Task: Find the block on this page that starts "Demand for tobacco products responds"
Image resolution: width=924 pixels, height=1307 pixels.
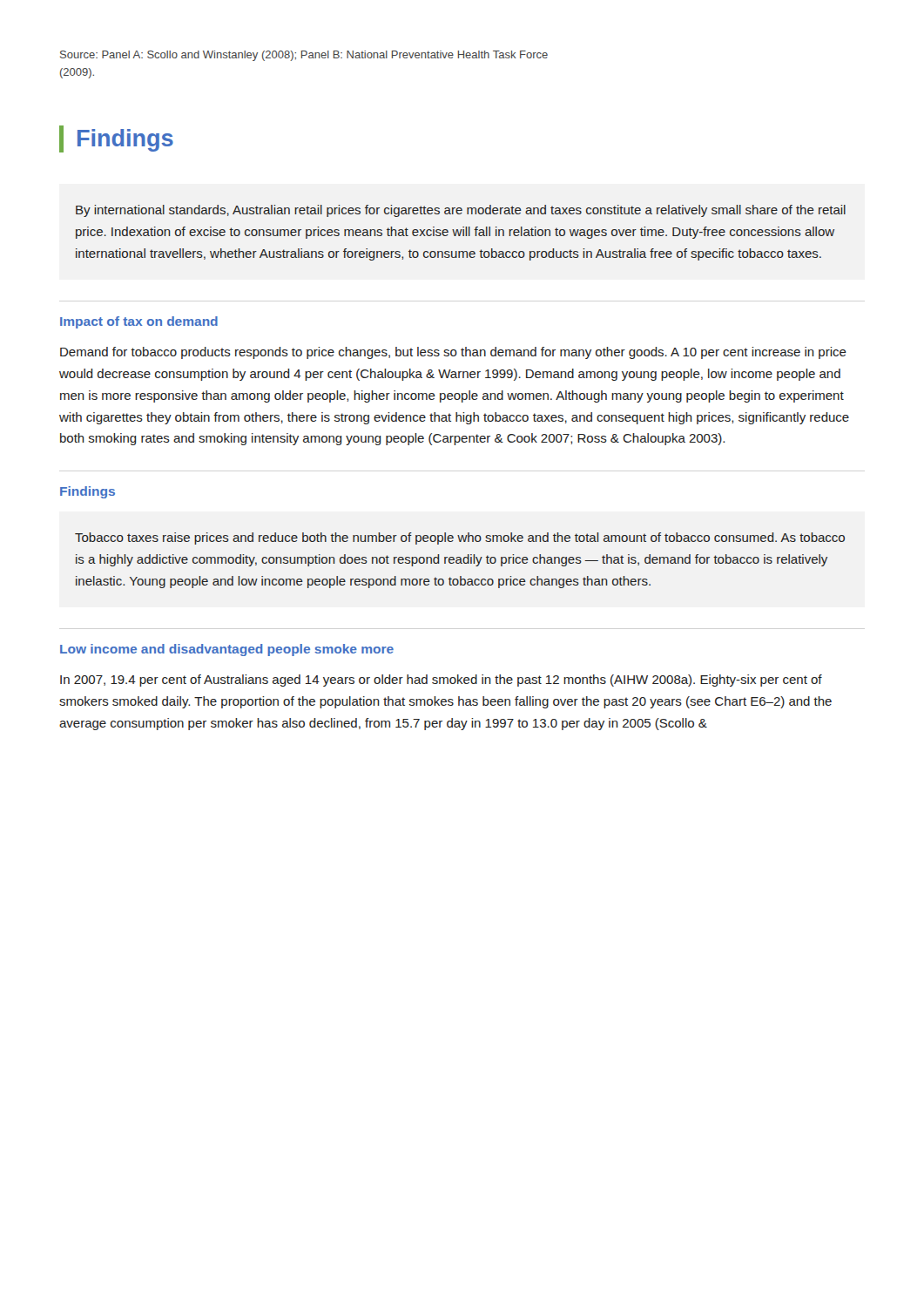Action: [x=462, y=396]
